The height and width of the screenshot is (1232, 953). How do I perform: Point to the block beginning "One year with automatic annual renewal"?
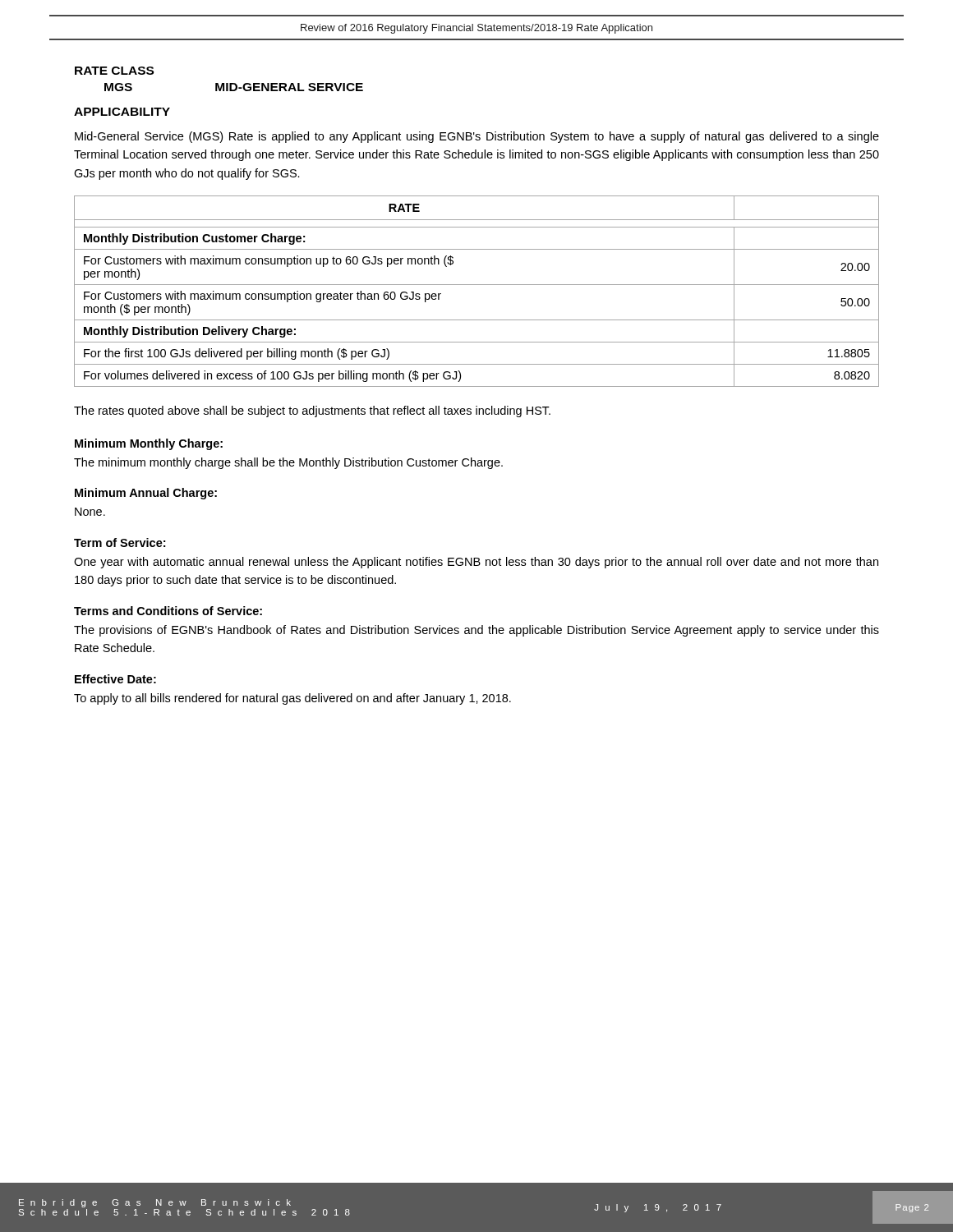point(476,571)
